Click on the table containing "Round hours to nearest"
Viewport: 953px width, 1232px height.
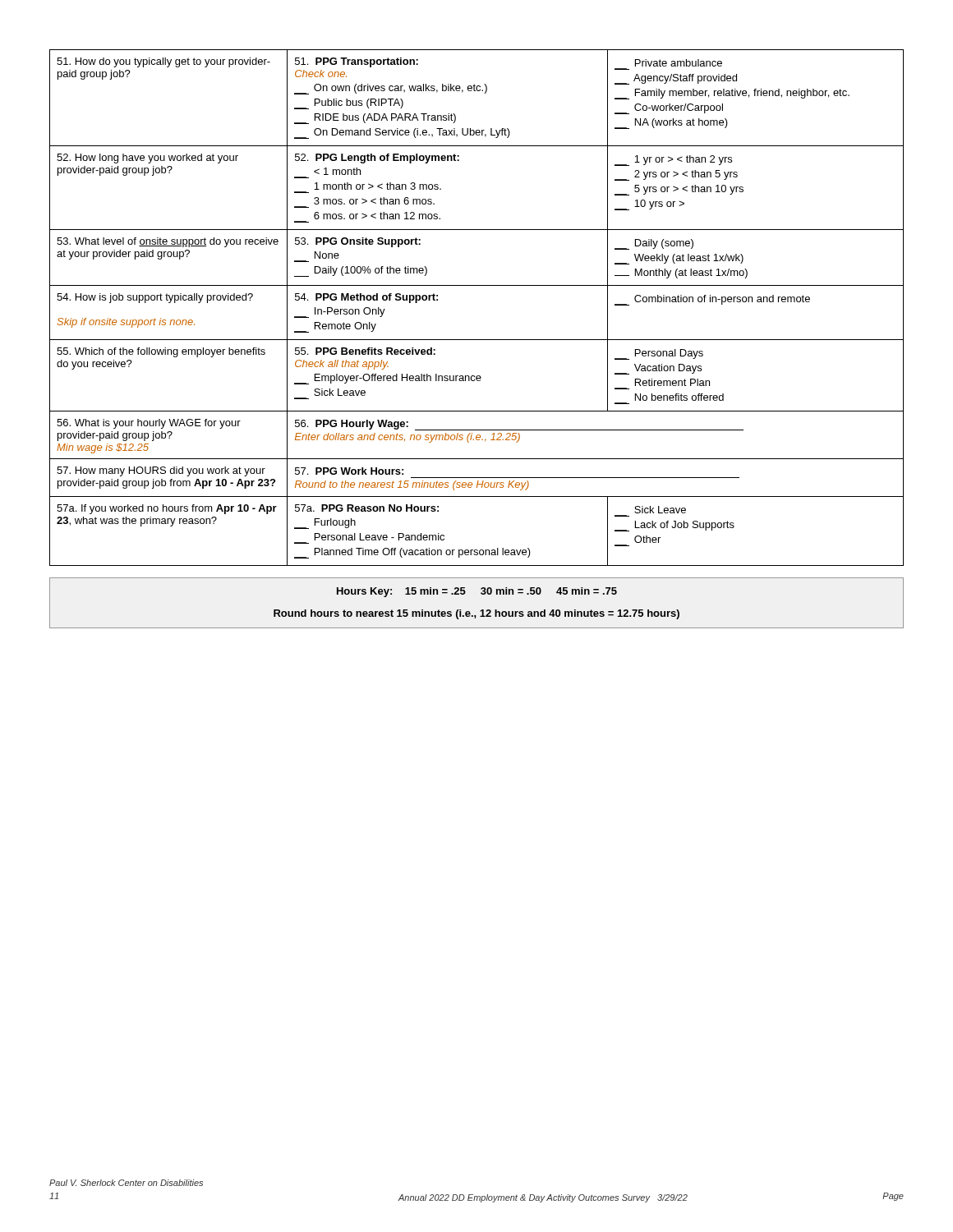[476, 603]
